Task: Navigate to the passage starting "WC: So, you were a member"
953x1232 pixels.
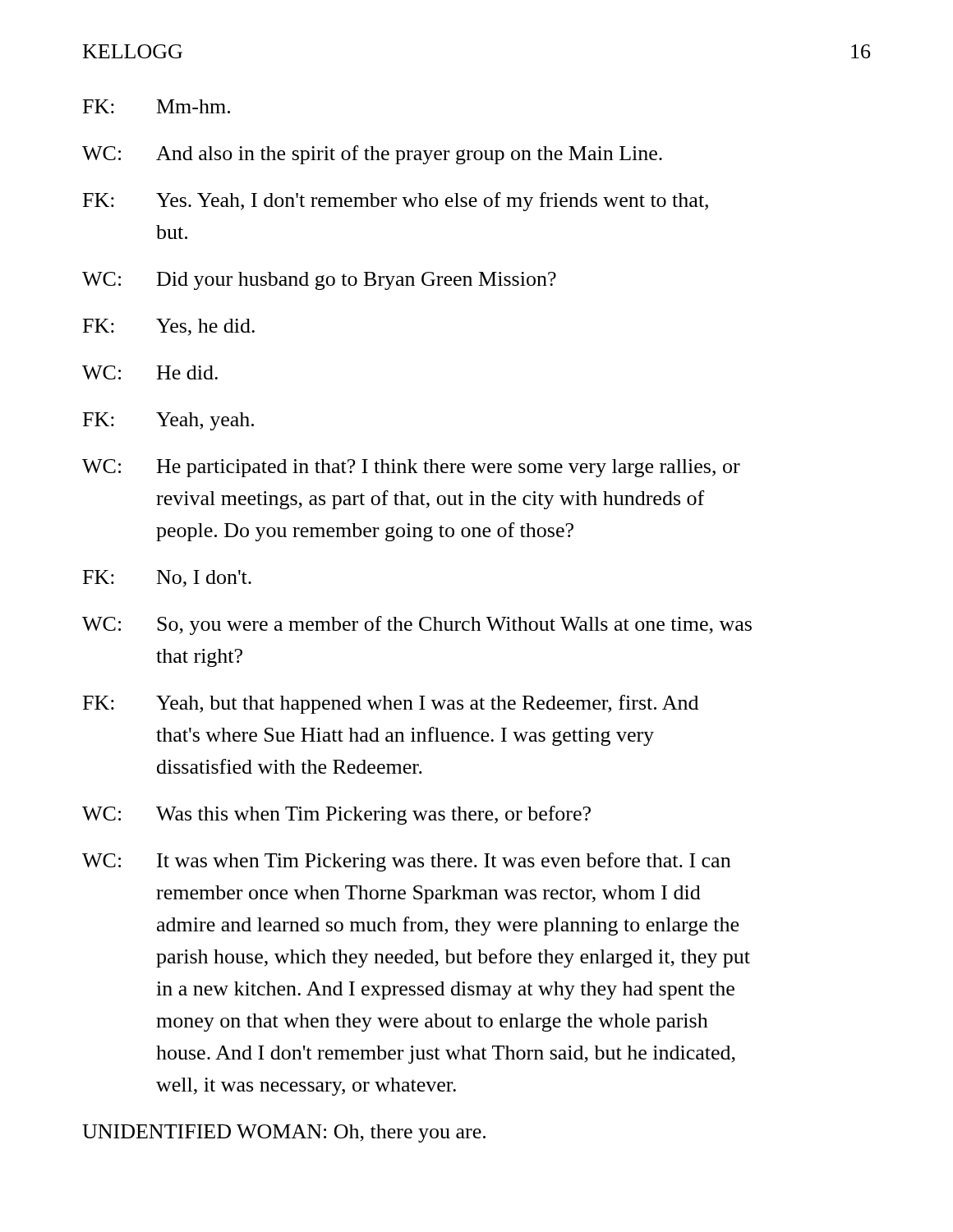Action: click(476, 640)
